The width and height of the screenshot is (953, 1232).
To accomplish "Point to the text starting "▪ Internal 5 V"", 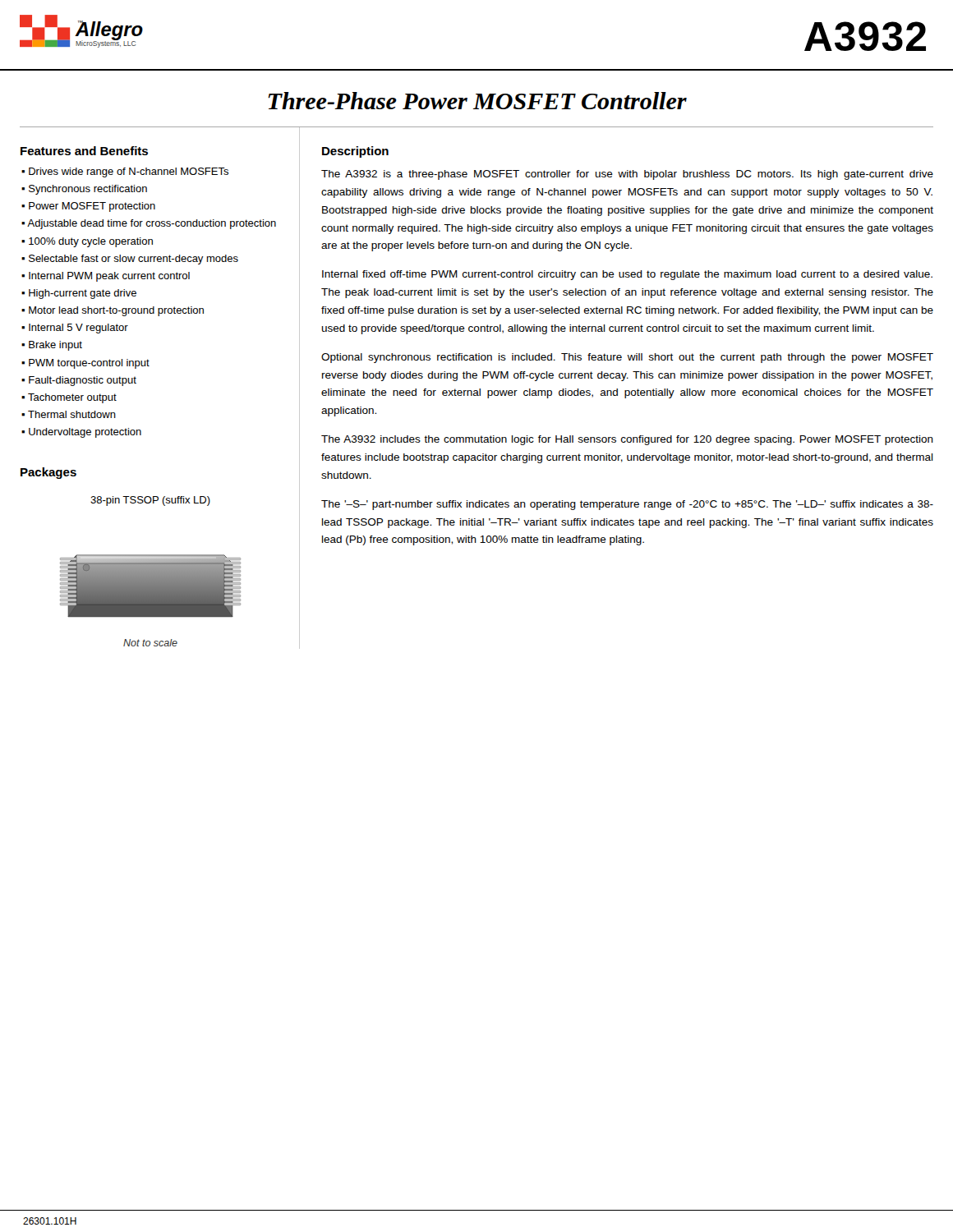I will point(75,327).
